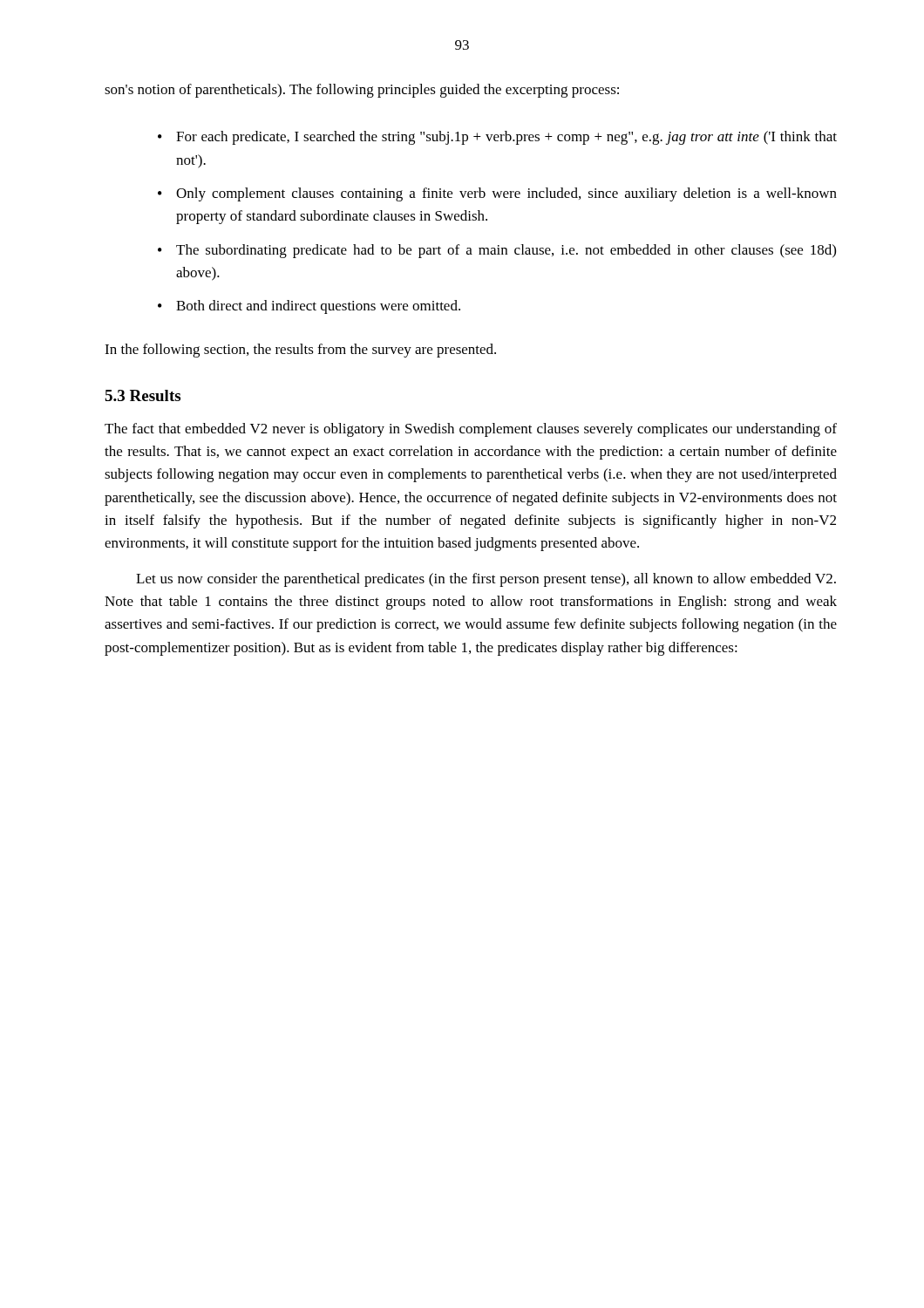The height and width of the screenshot is (1308, 924).
Task: Find the block on this page that starts "son's notion of parentheticals)."
Action: (362, 89)
